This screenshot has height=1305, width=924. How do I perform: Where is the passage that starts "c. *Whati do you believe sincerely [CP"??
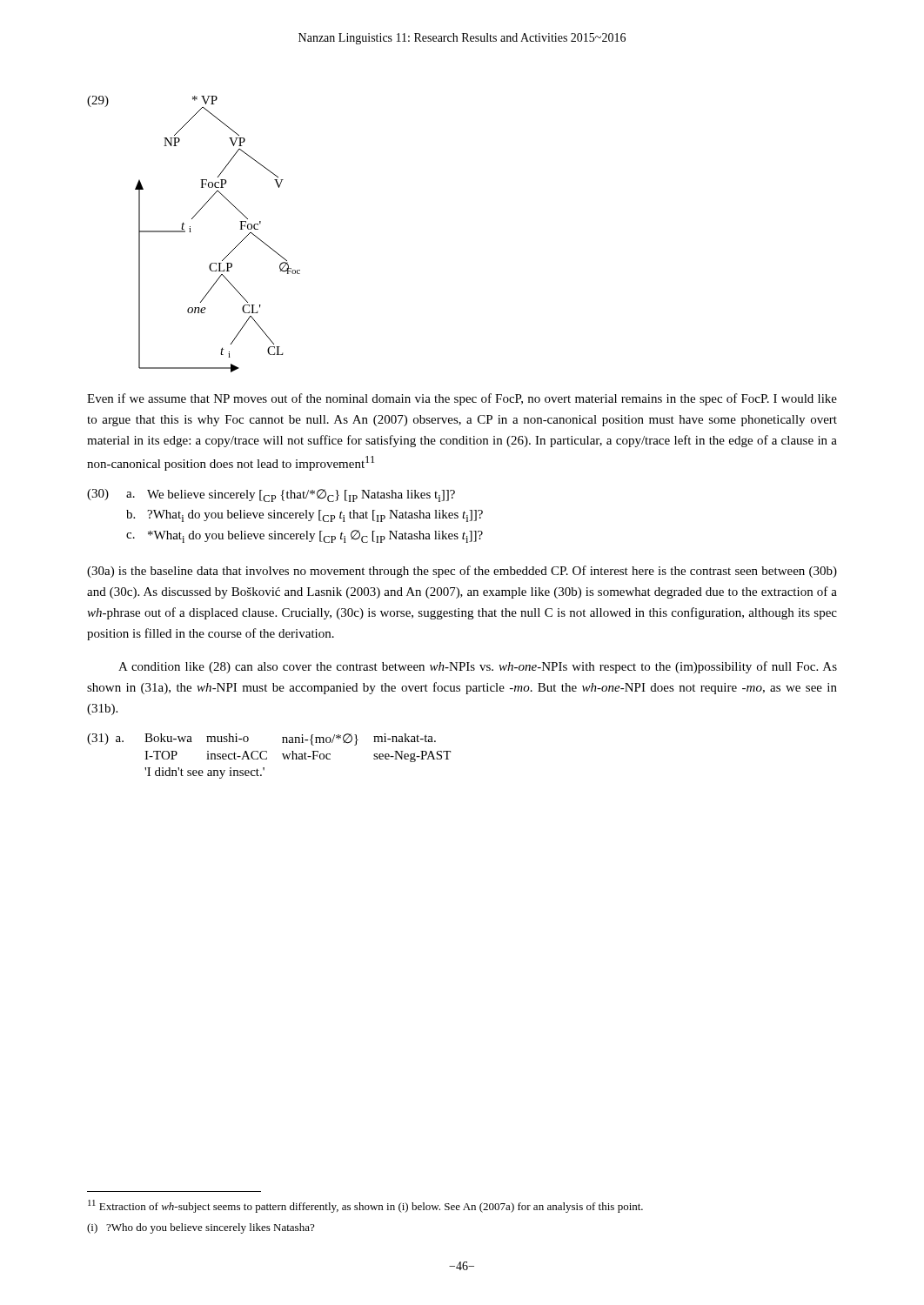coord(482,537)
